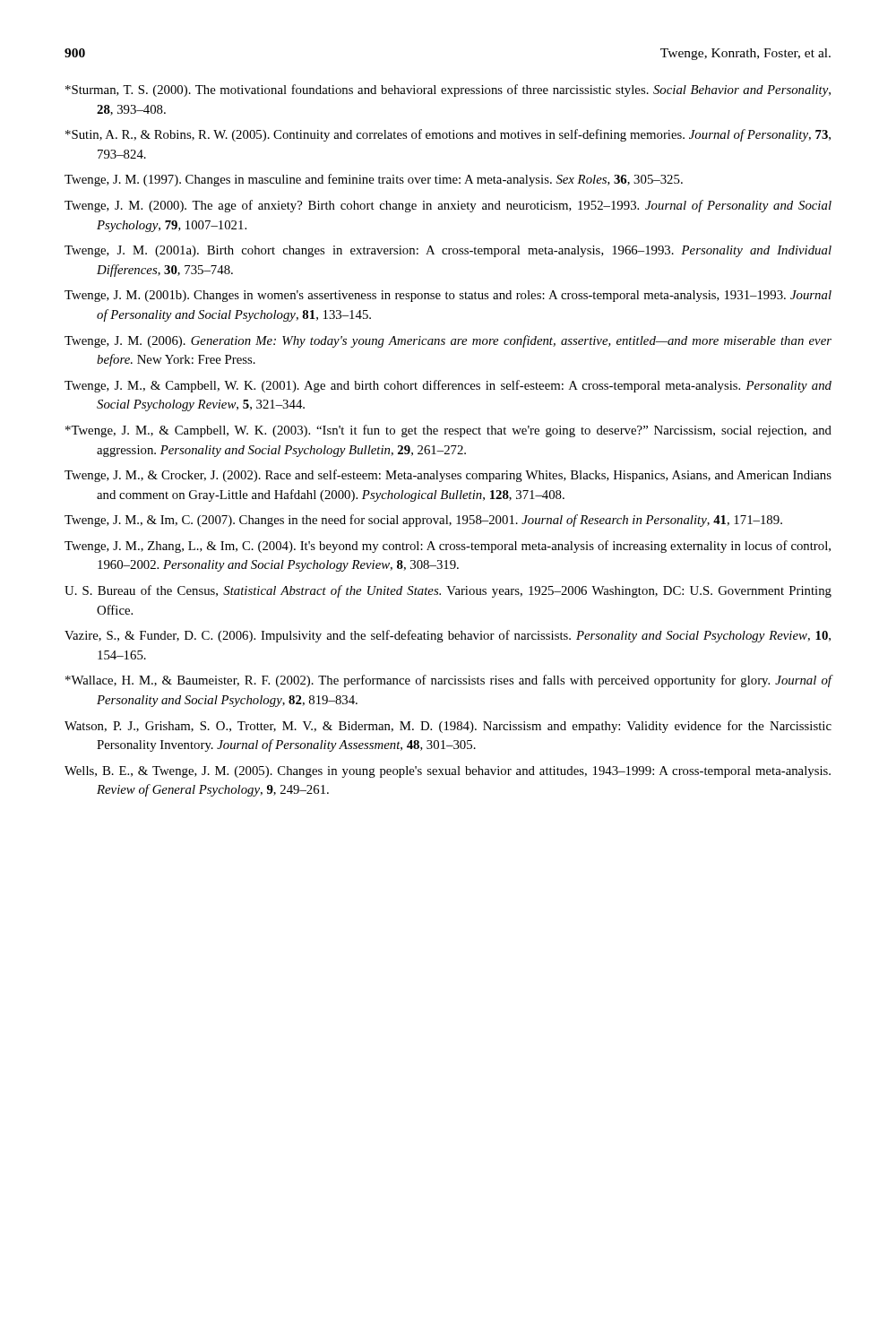This screenshot has width=896, height=1344.
Task: Click on the list item that says "Twenge, J. M. (2001b). Changes"
Action: pos(448,305)
